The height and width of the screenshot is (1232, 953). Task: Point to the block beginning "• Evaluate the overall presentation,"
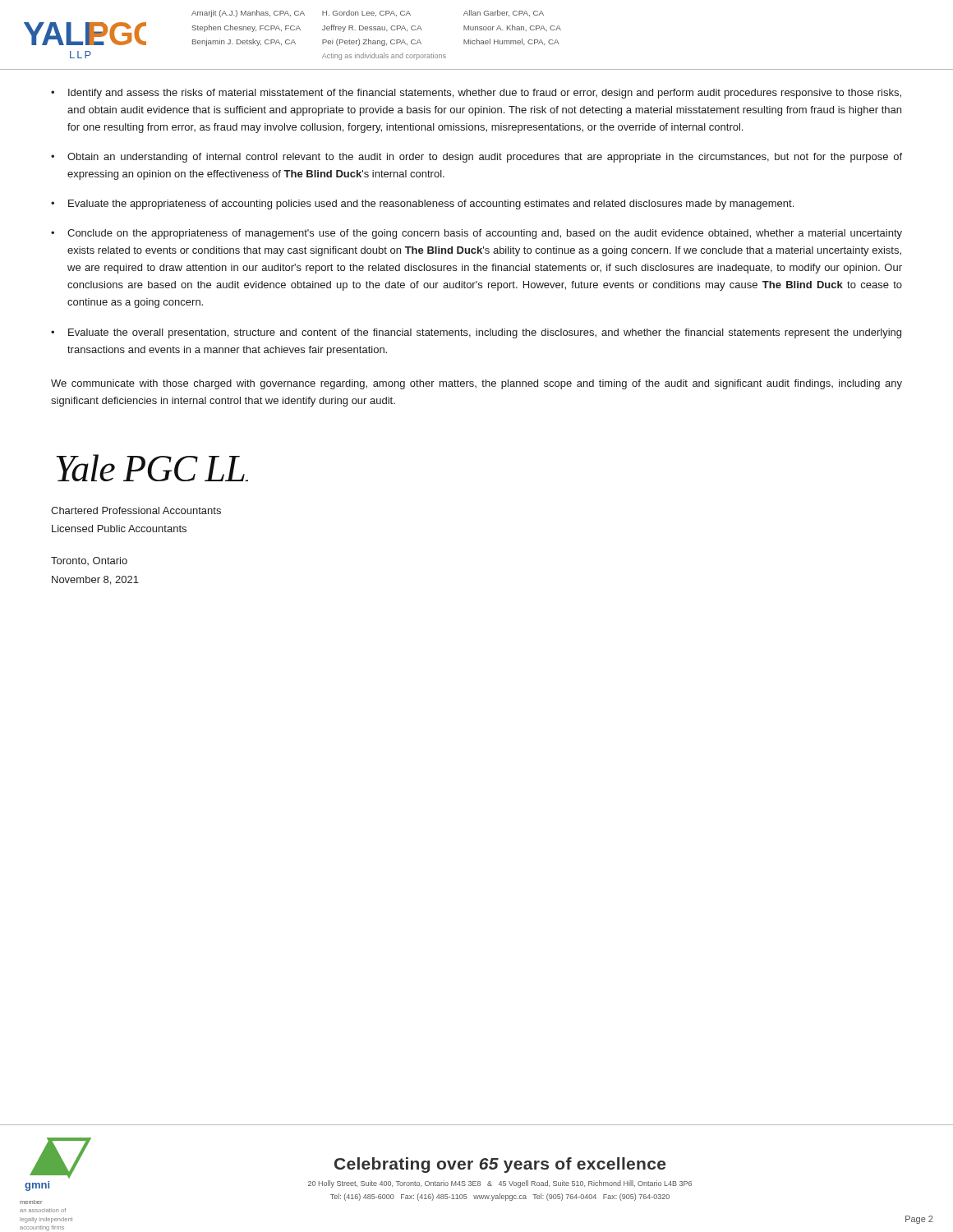[x=476, y=340]
